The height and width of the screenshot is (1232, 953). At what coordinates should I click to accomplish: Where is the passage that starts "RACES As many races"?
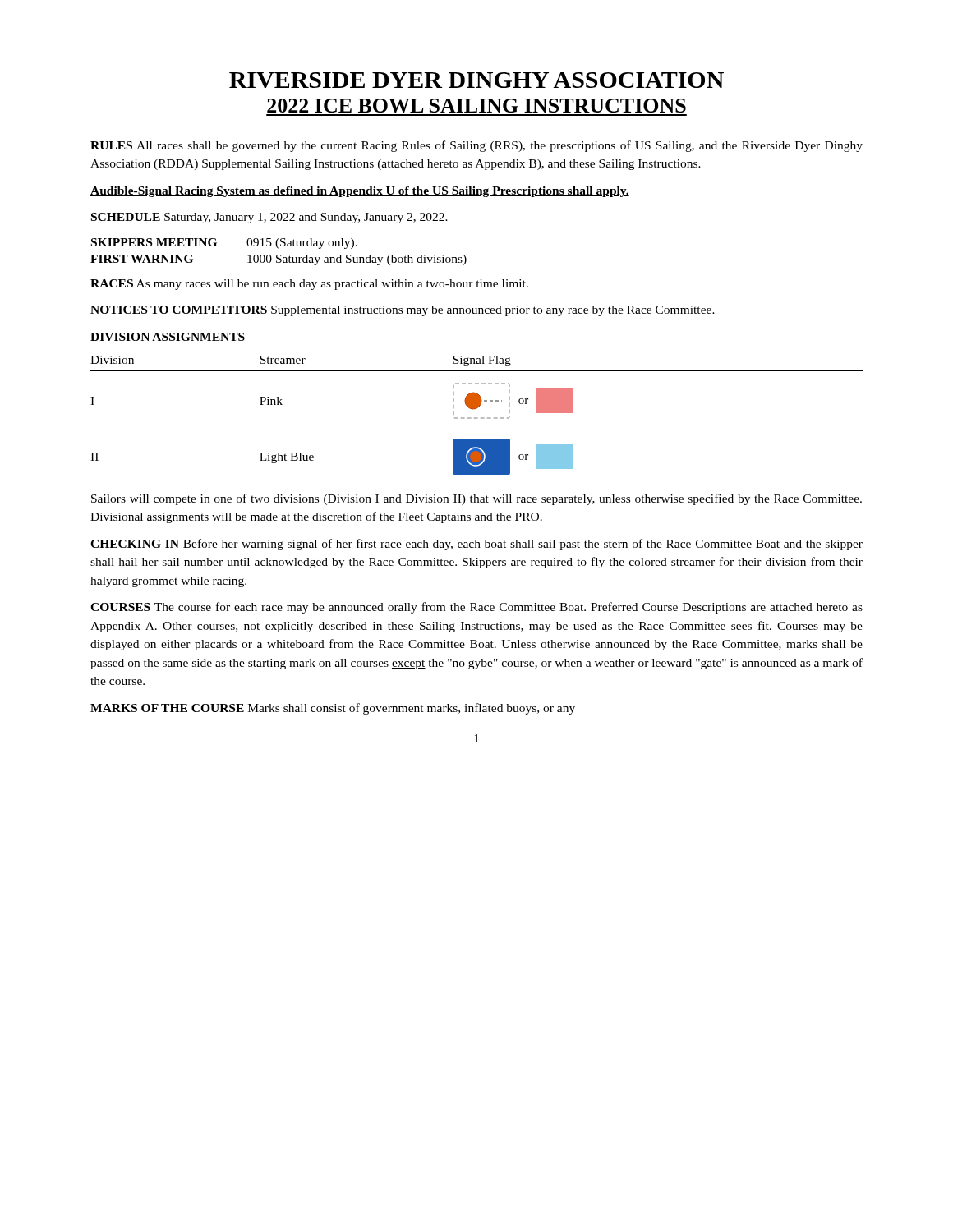pyautogui.click(x=310, y=283)
